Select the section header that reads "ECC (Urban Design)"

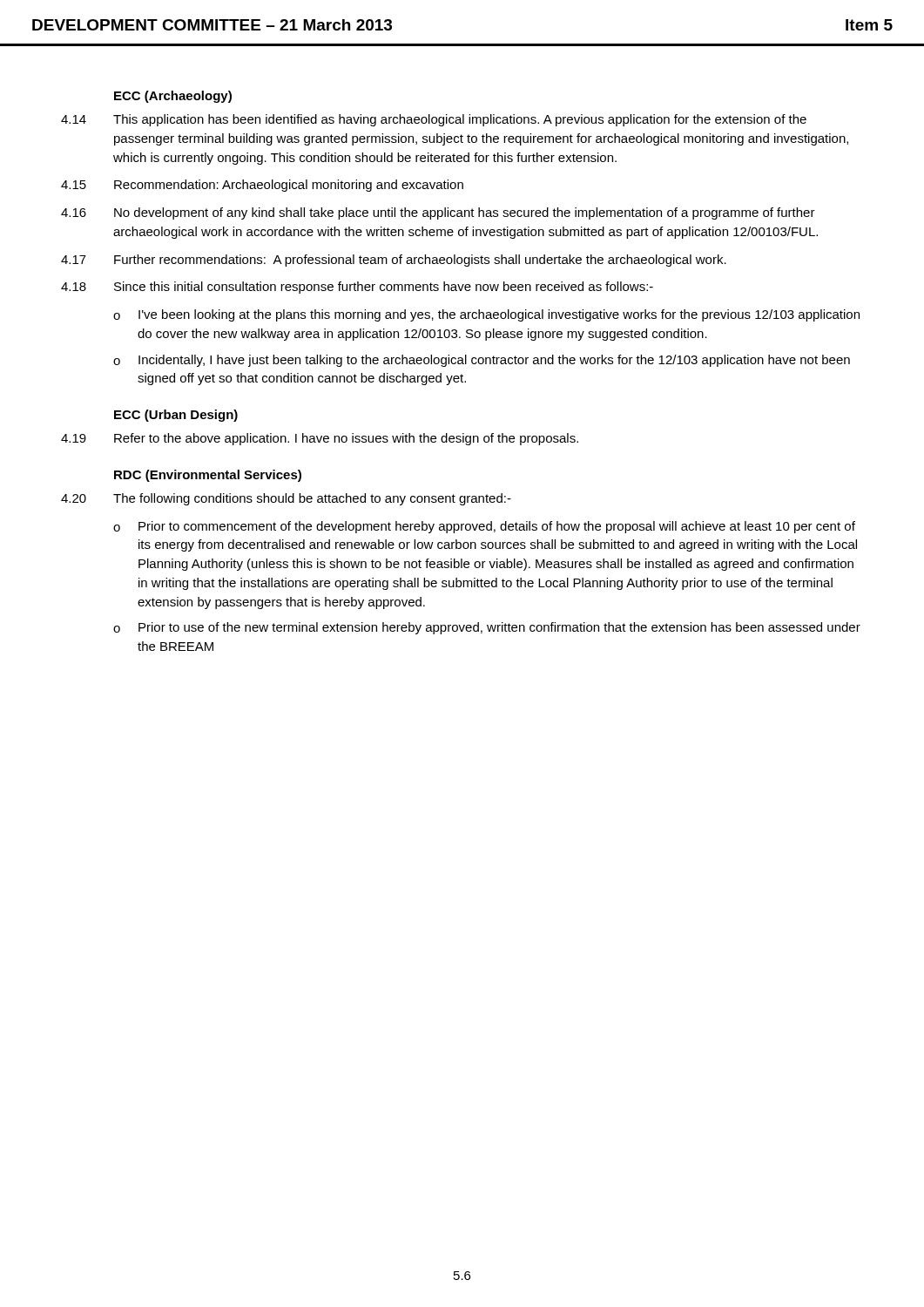coord(176,414)
